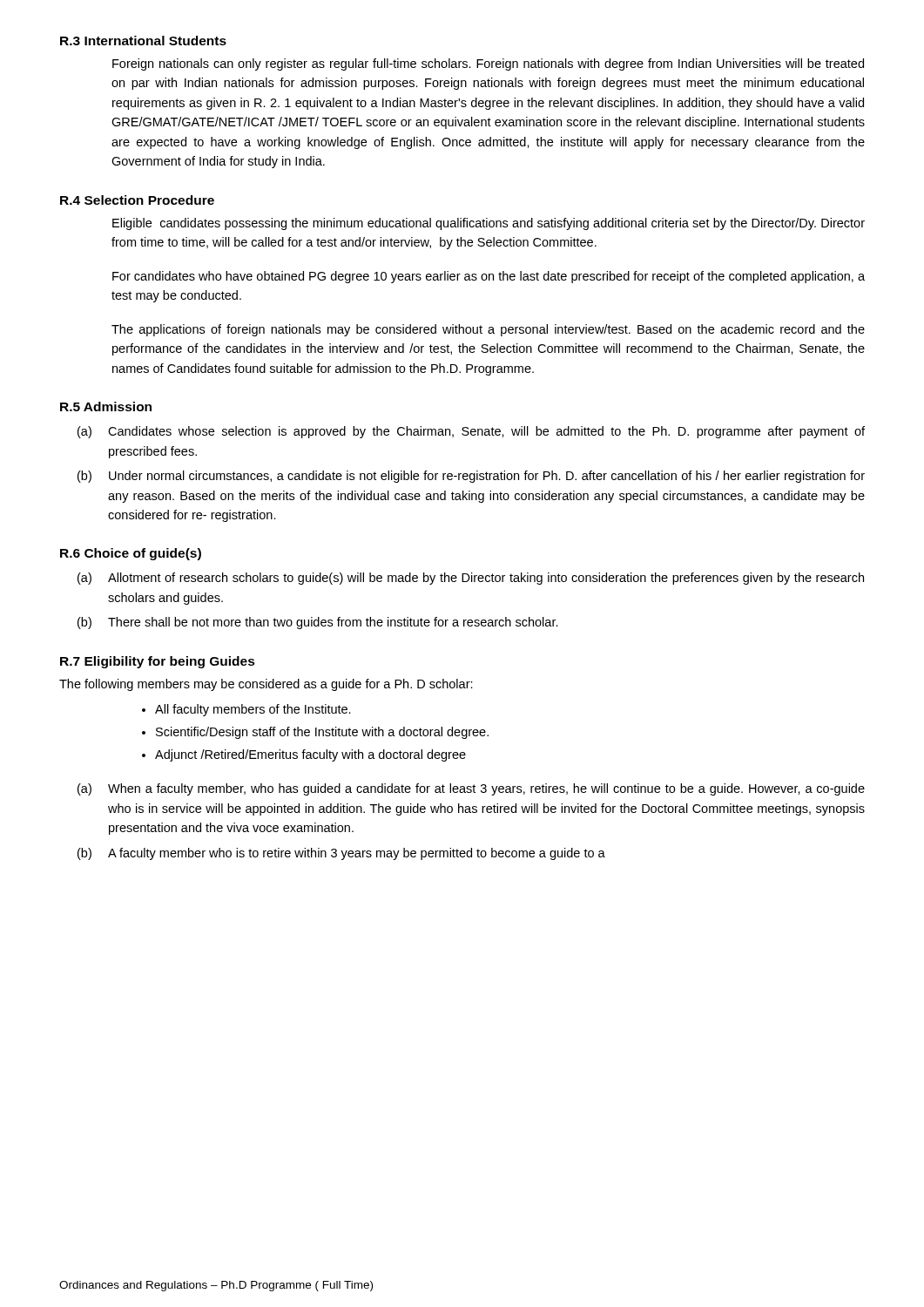924x1307 pixels.
Task: Where does it say "R.6 Choice of guide(s)"?
Action: point(130,553)
